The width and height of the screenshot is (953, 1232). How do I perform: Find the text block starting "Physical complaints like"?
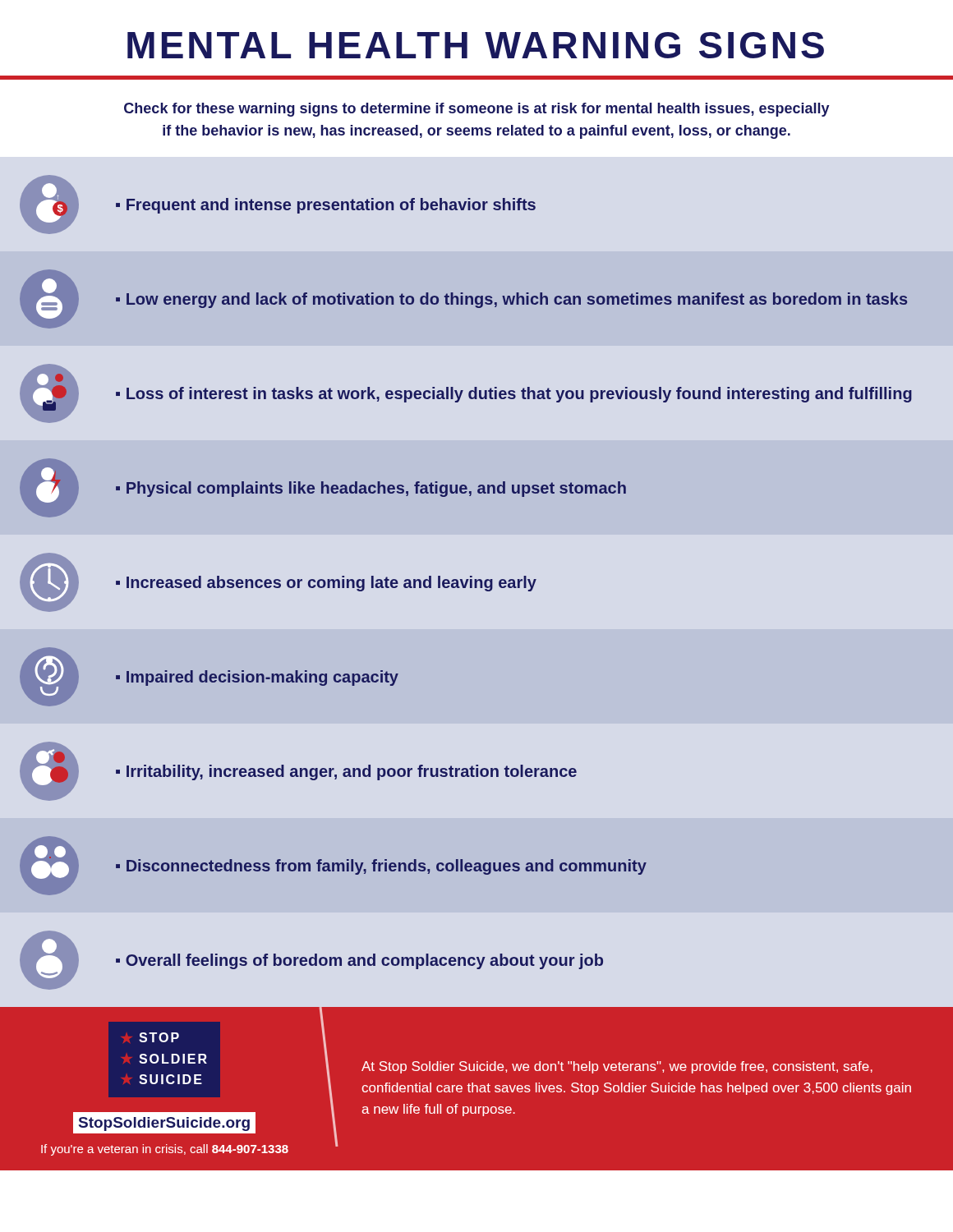click(x=376, y=487)
